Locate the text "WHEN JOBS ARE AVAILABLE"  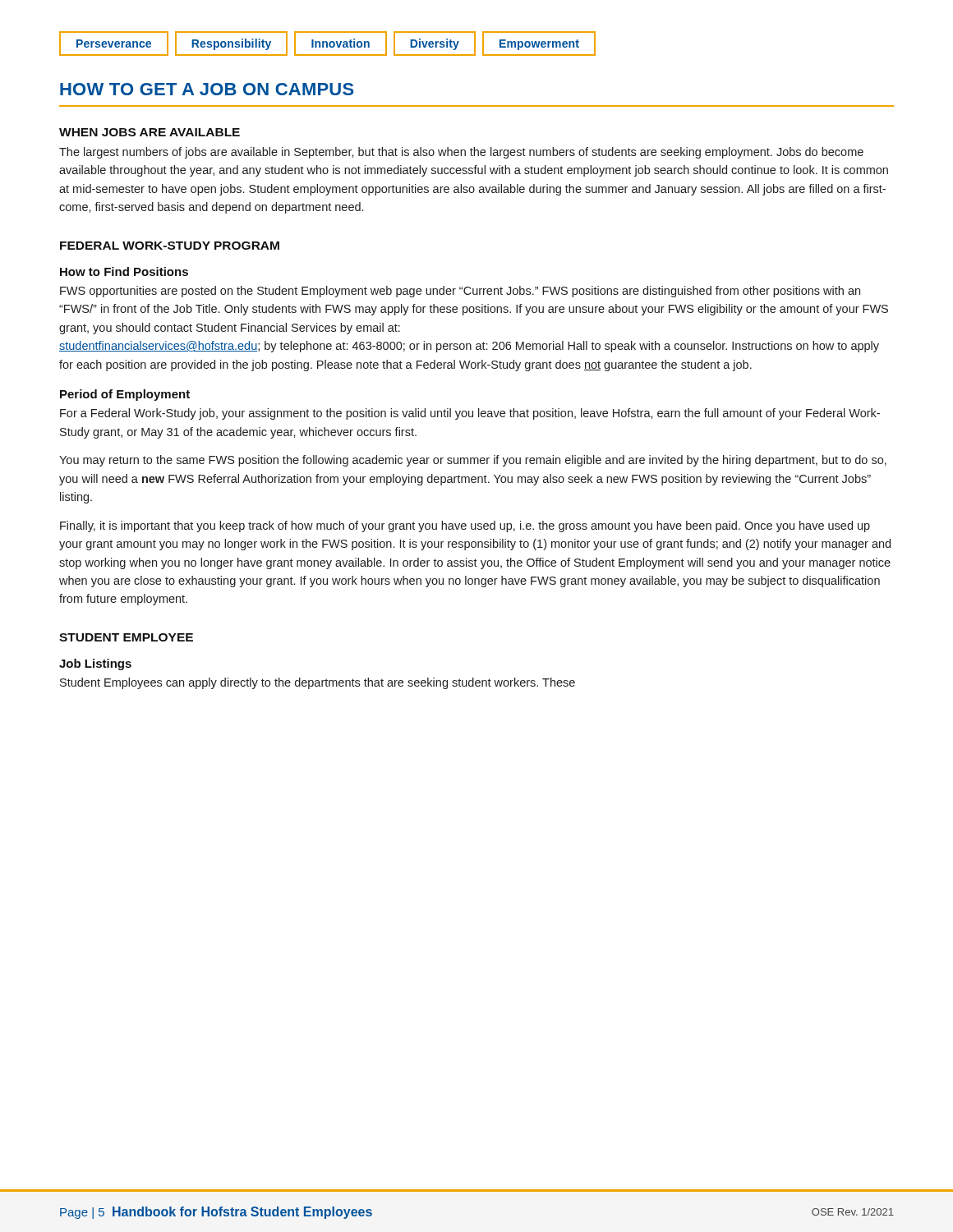pos(150,132)
